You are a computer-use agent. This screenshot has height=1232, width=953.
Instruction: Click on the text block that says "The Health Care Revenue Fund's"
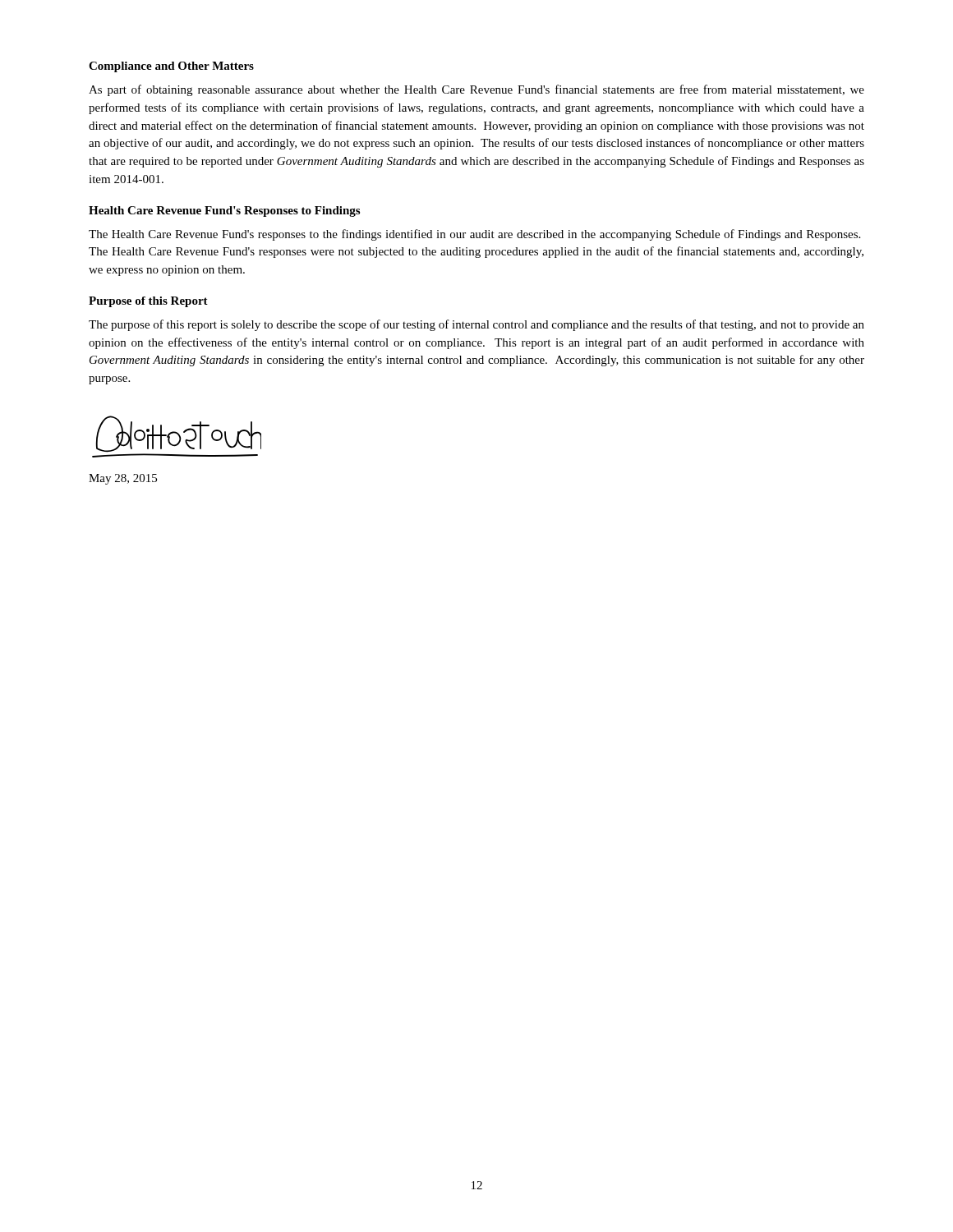(476, 252)
